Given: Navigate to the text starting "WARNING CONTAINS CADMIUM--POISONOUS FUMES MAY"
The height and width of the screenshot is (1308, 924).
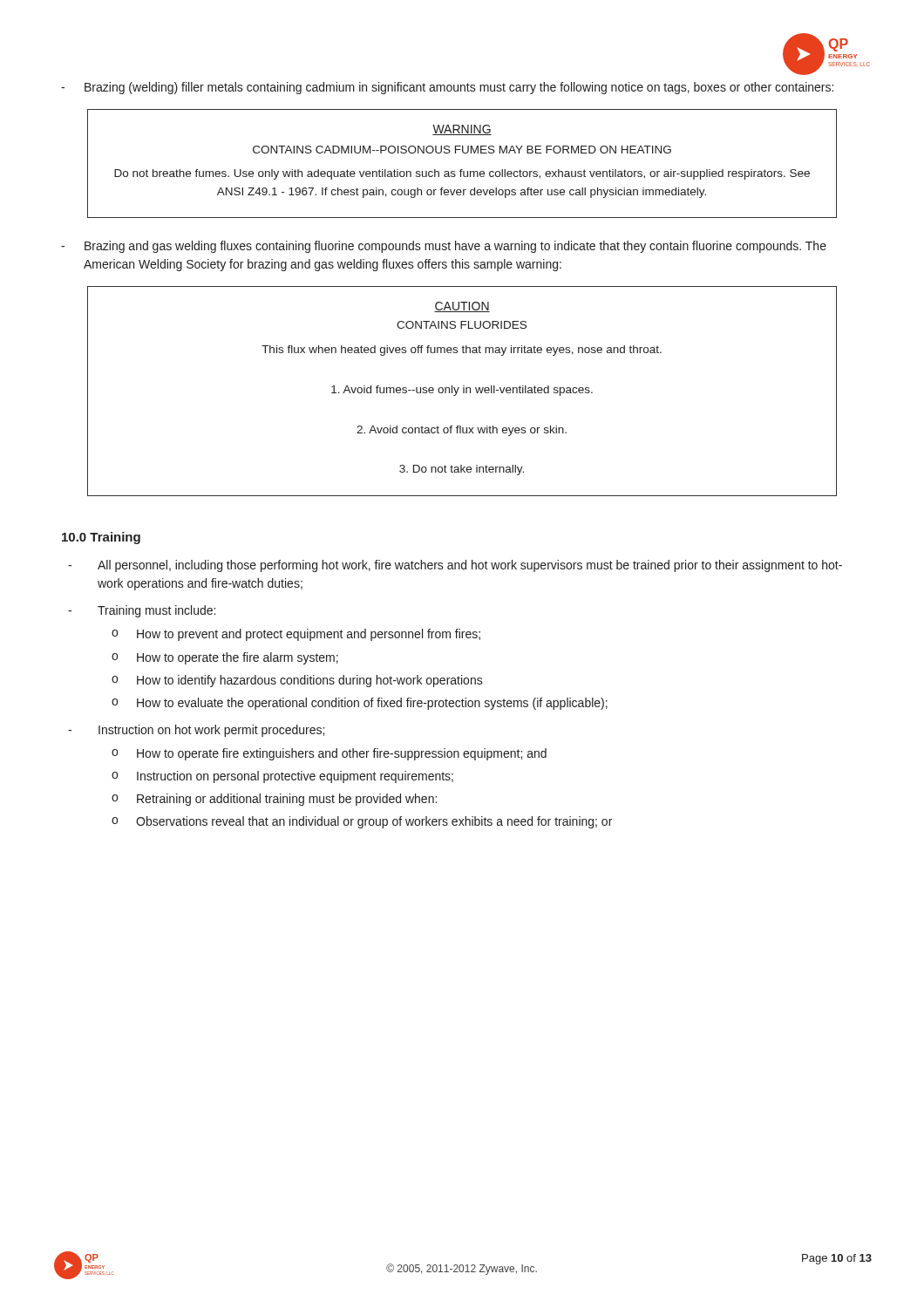Looking at the screenshot, I should coord(462,162).
